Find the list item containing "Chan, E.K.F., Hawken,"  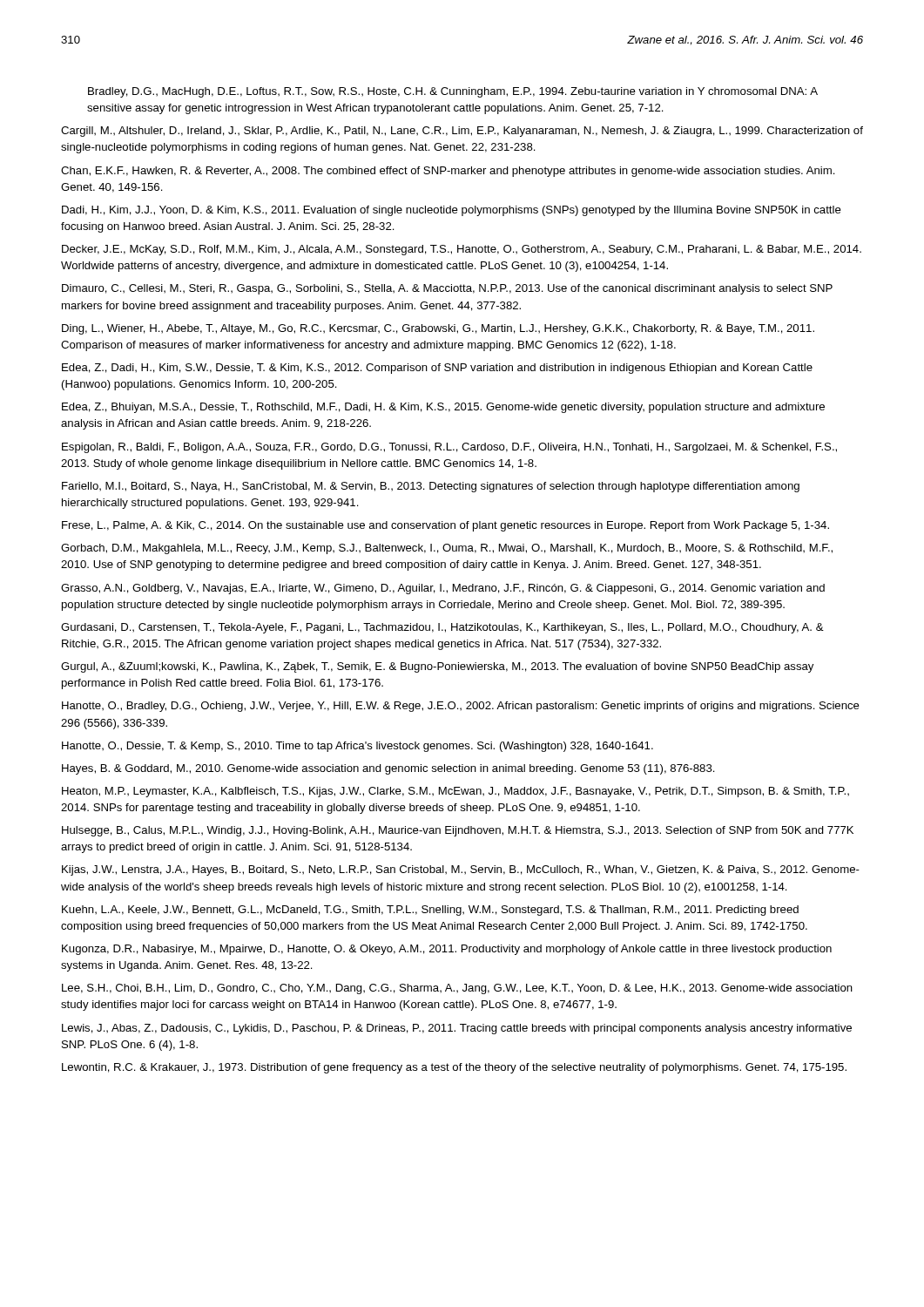pyautogui.click(x=462, y=178)
